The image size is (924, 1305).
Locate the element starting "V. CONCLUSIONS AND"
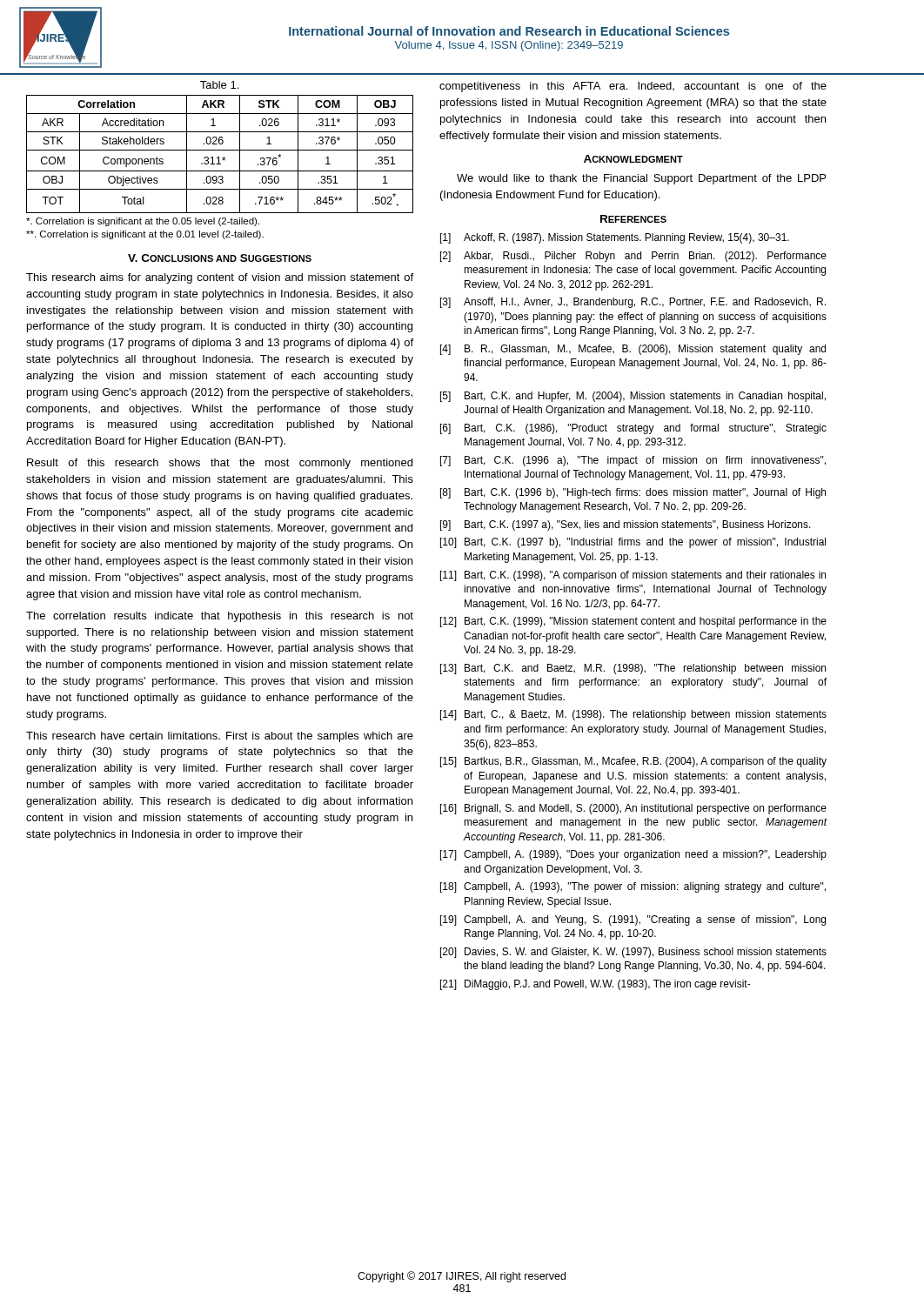coord(220,258)
